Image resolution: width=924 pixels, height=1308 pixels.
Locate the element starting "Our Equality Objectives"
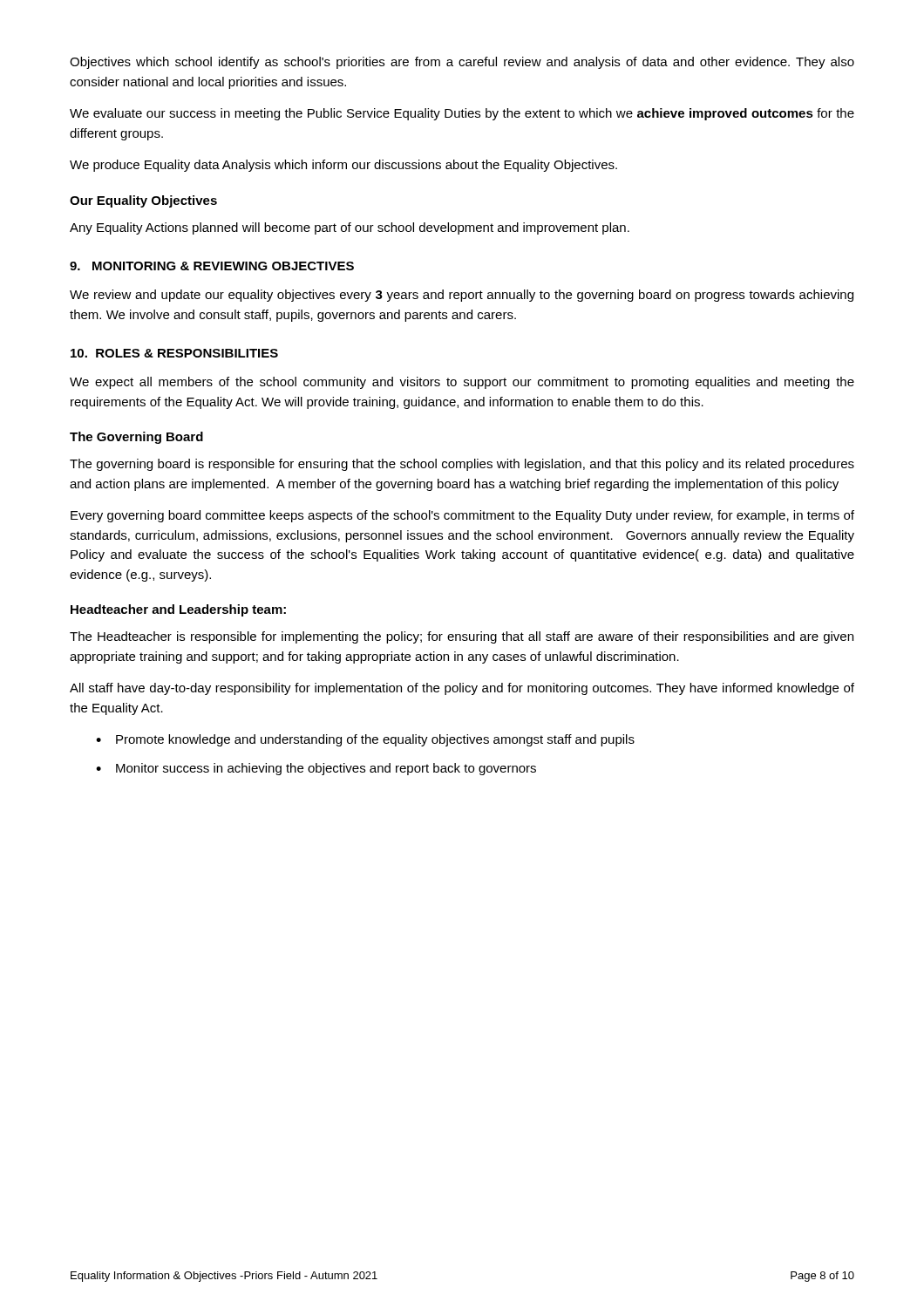(143, 200)
